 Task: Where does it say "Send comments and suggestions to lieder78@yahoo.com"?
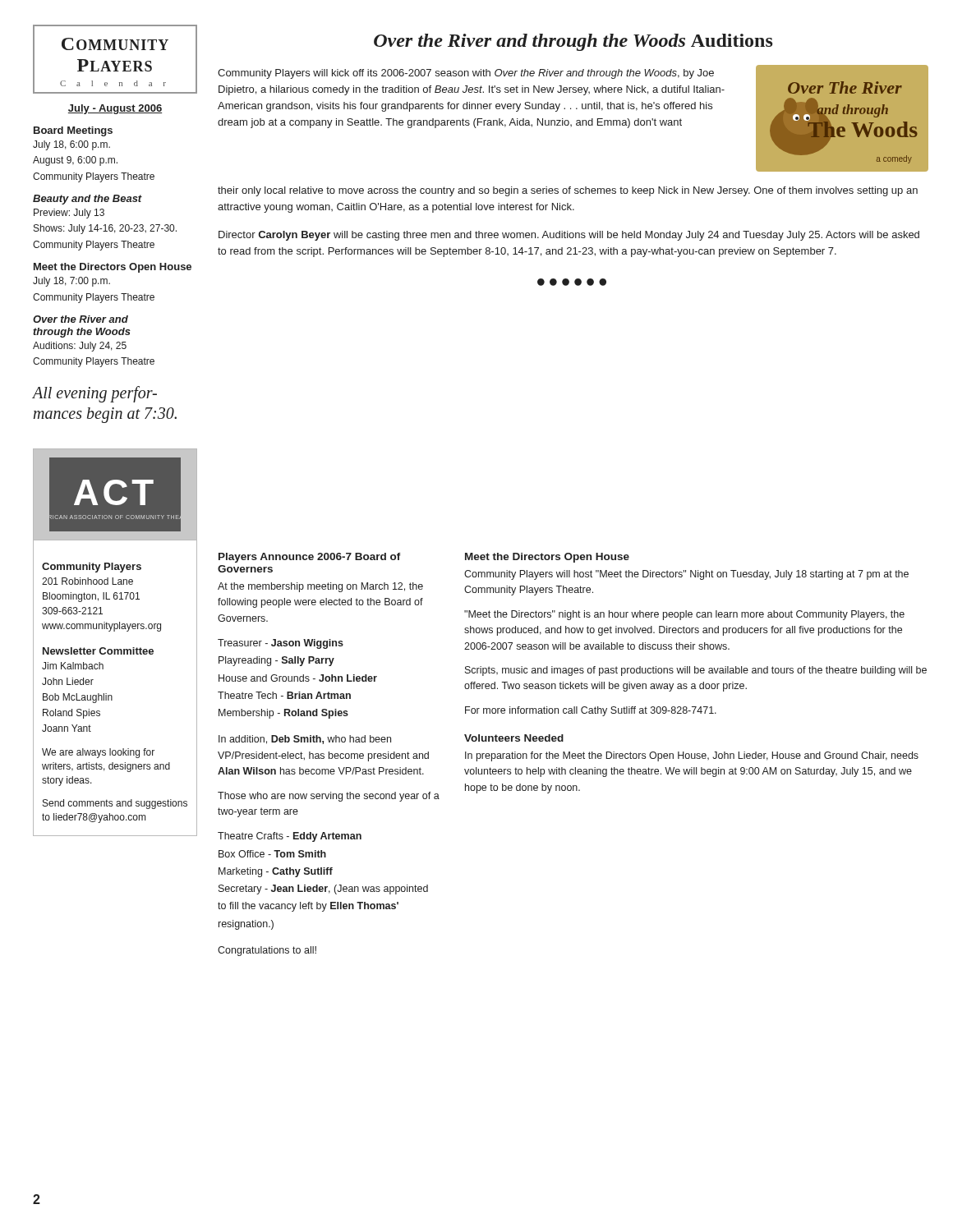pos(115,810)
